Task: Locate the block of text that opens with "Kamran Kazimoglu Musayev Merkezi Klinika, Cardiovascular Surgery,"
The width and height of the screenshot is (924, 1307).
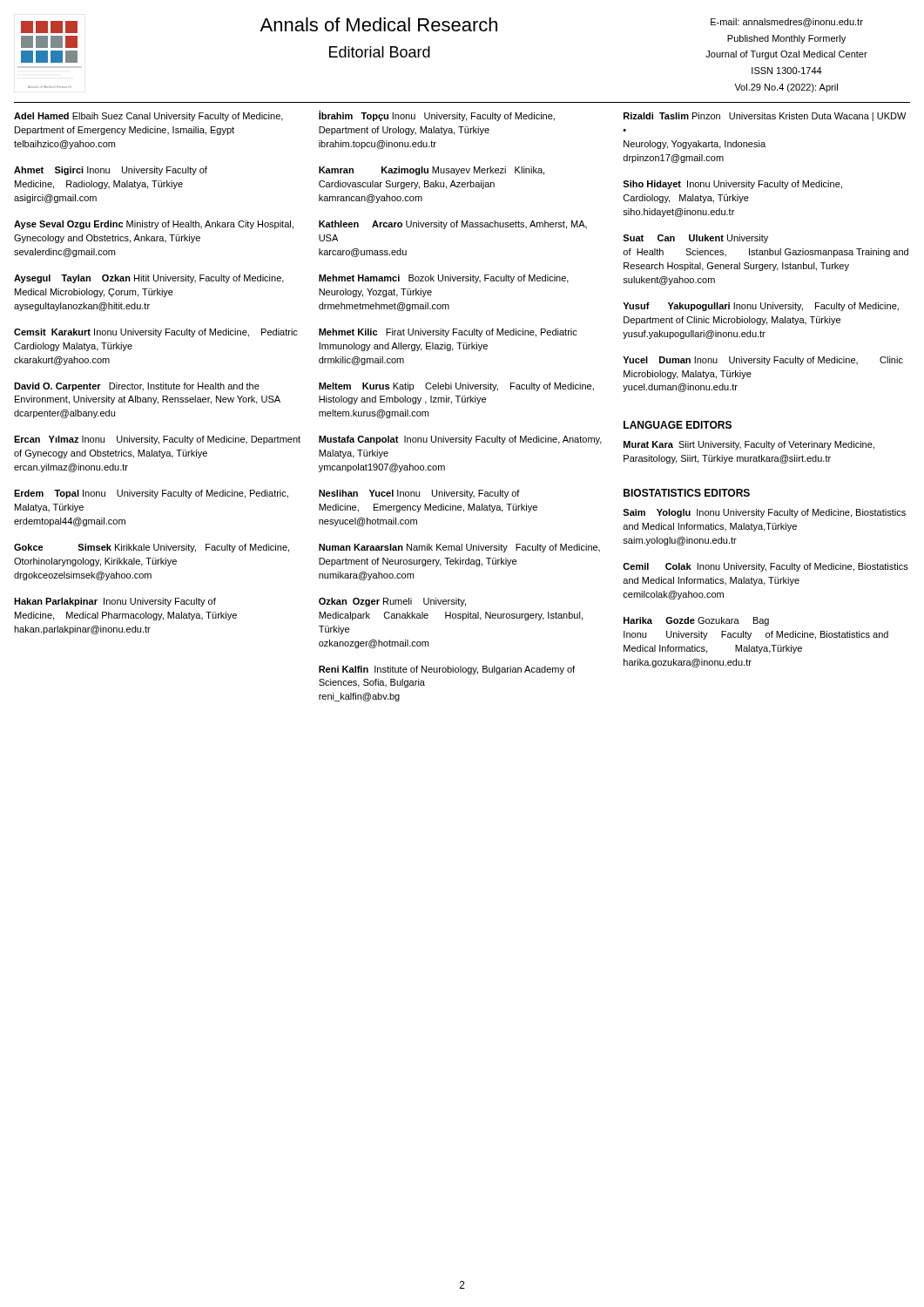Action: 462,185
